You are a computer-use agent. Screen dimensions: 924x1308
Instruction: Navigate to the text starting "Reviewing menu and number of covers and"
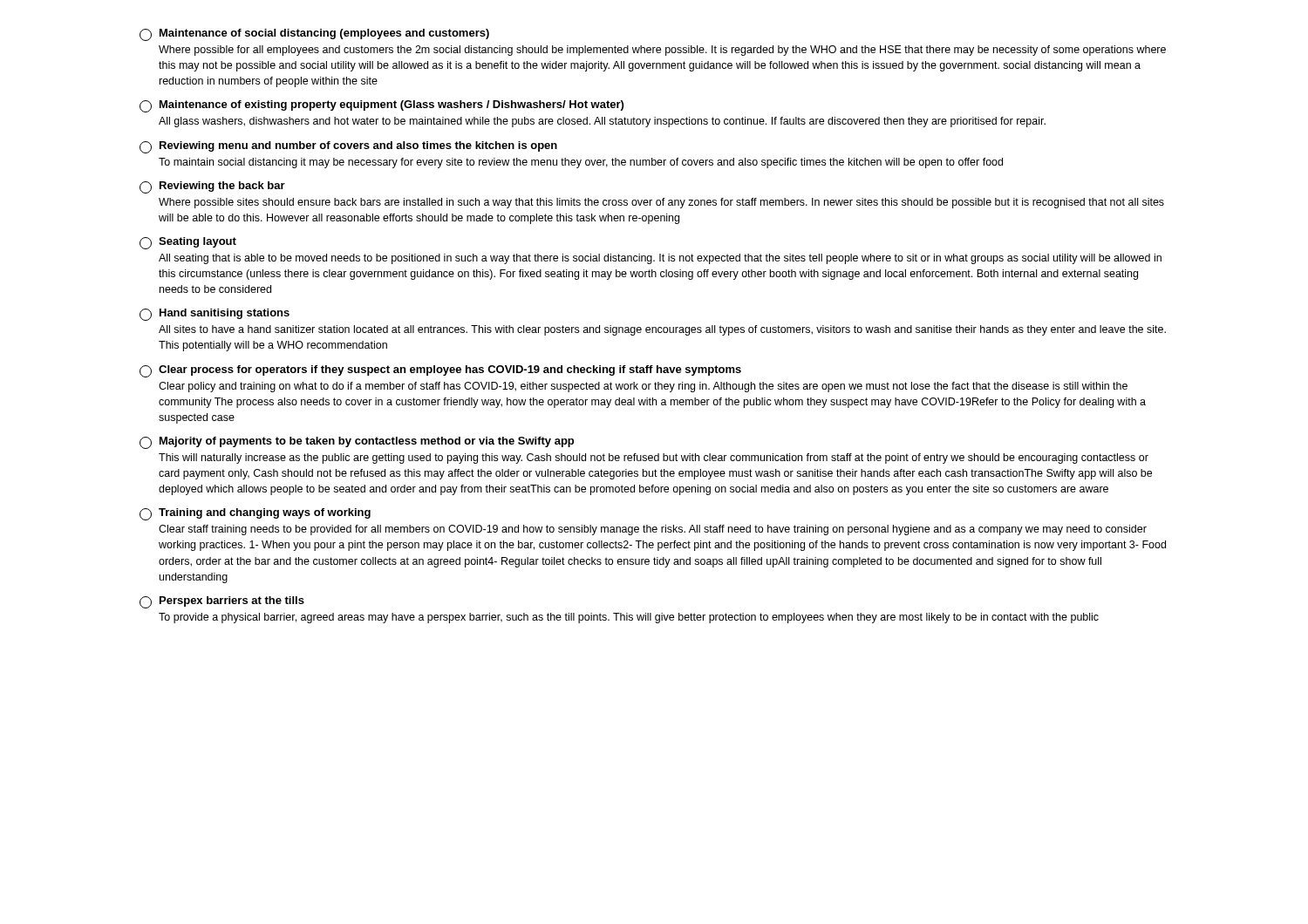pyautogui.click(x=654, y=154)
